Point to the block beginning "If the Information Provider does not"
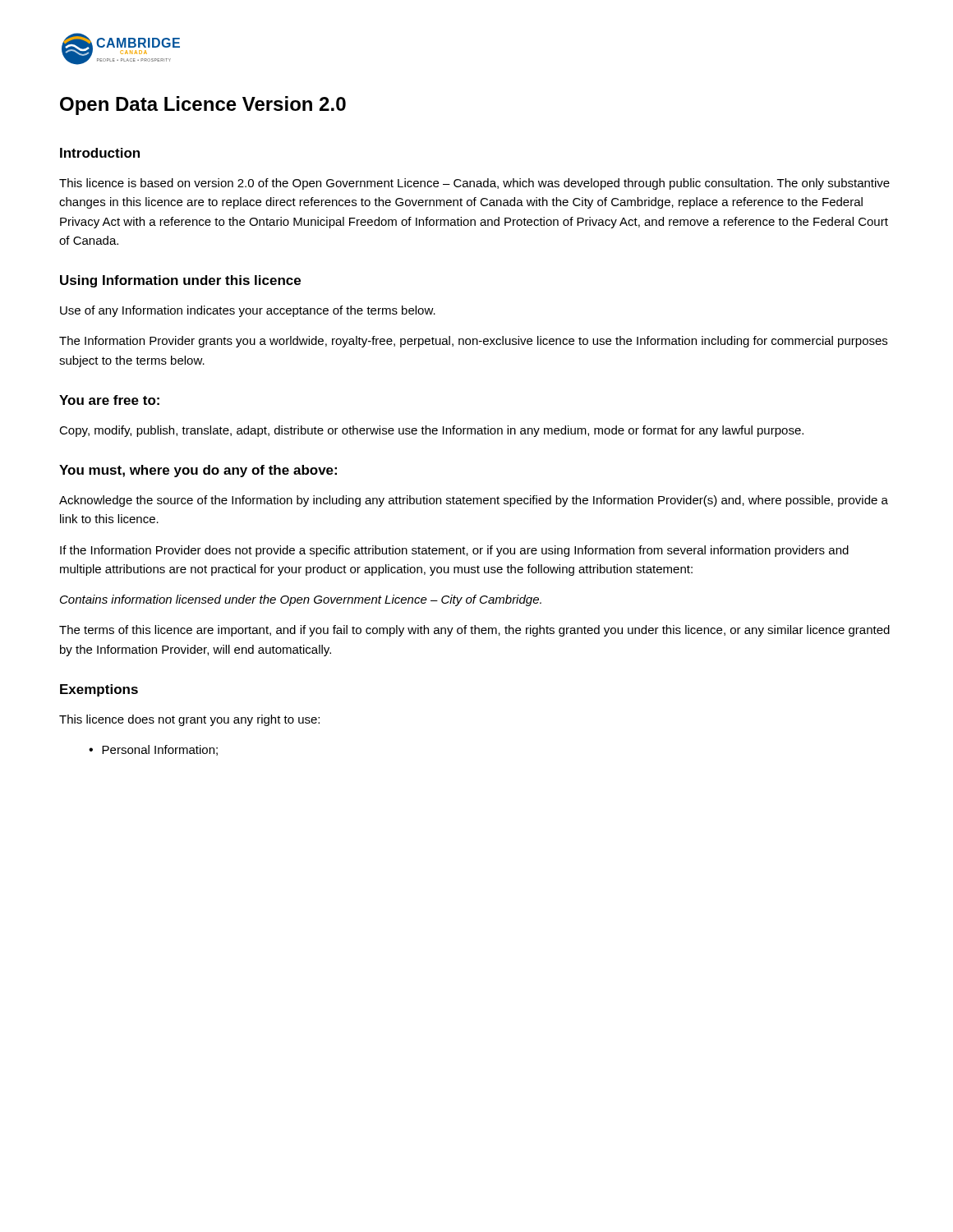This screenshot has width=953, height=1232. tap(454, 559)
